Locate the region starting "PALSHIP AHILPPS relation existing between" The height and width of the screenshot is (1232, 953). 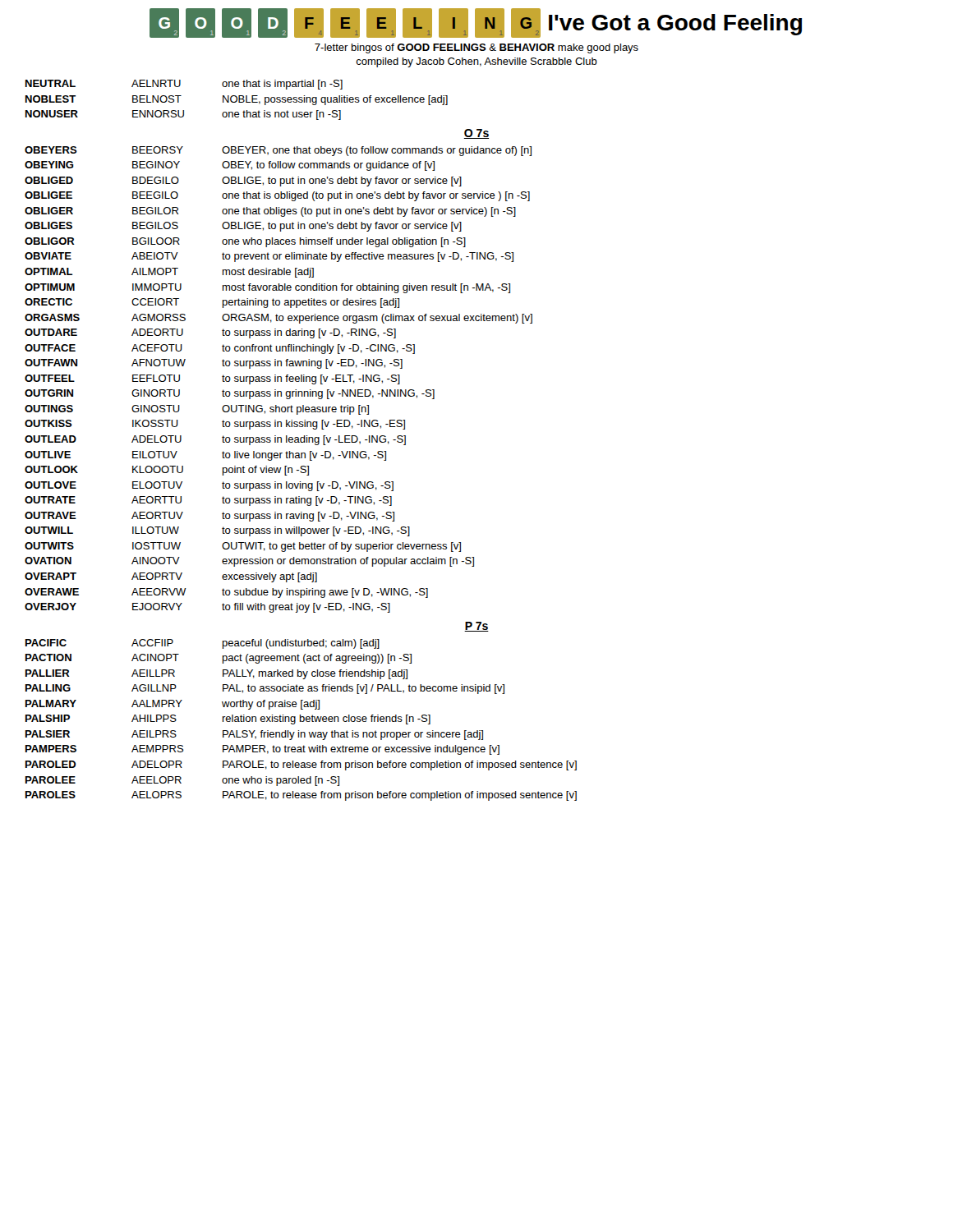pos(476,719)
